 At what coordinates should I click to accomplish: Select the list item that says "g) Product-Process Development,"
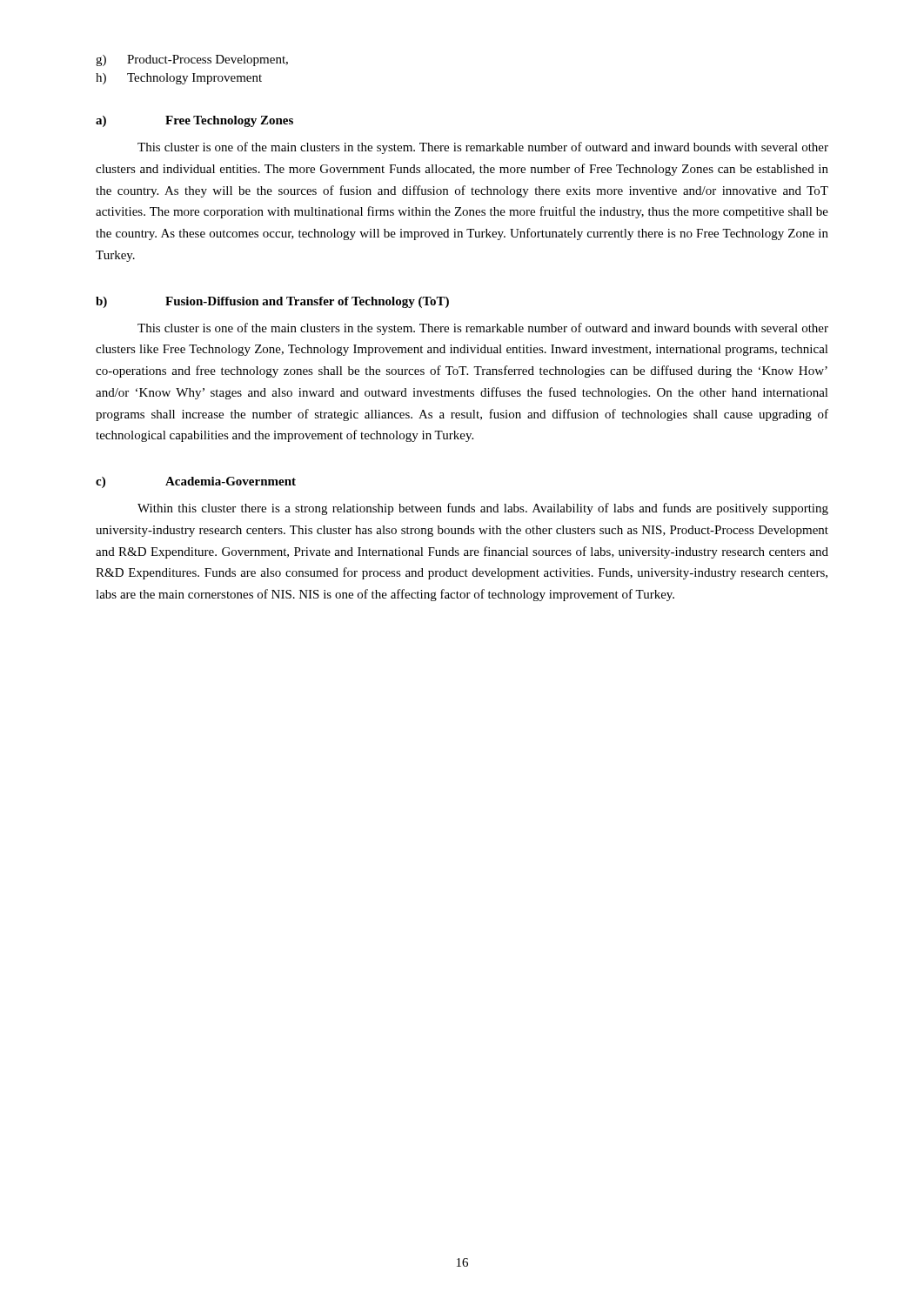[192, 60]
